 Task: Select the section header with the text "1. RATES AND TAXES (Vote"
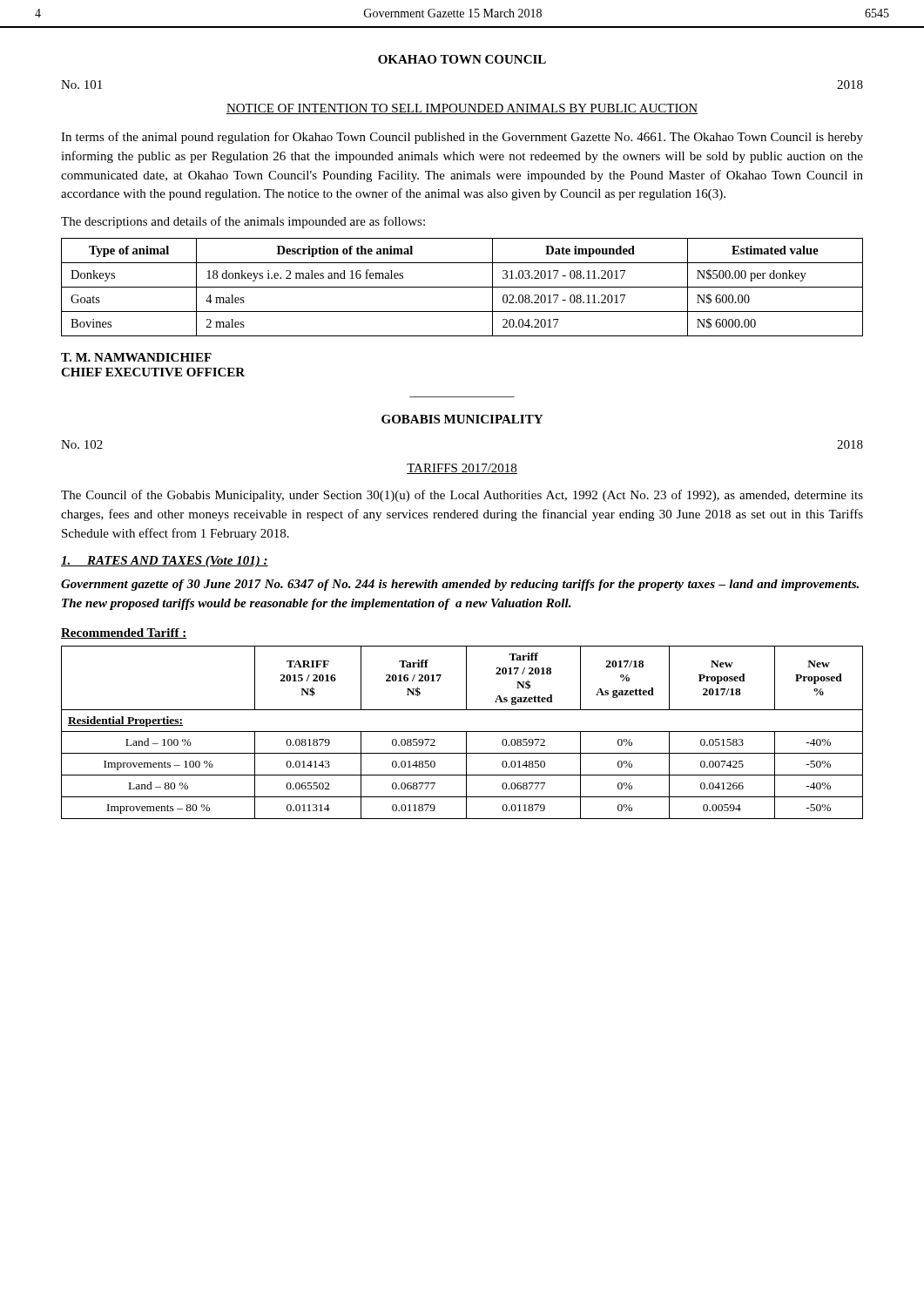[x=164, y=561]
